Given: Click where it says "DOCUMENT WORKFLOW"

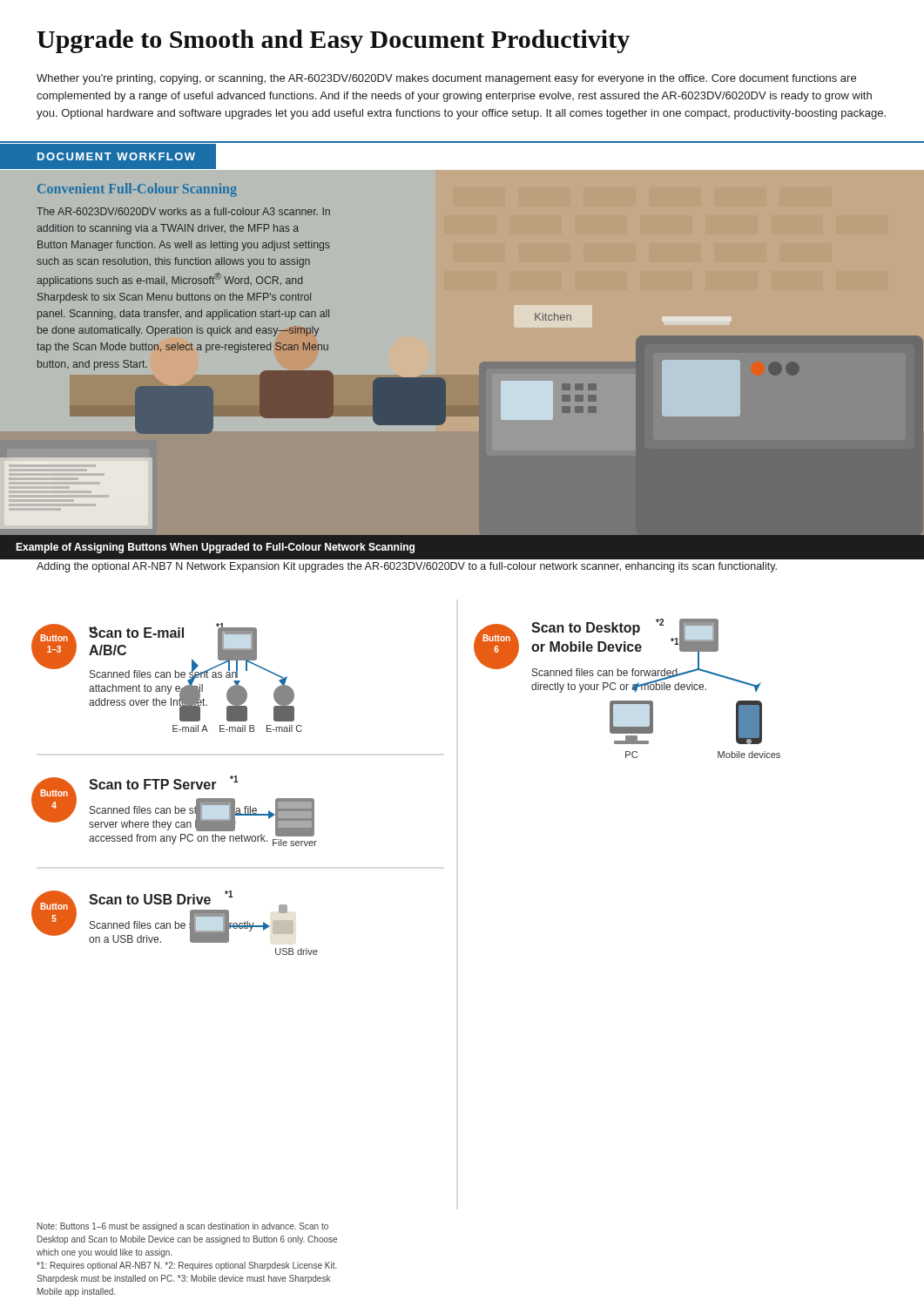Looking at the screenshot, I should 117,156.
